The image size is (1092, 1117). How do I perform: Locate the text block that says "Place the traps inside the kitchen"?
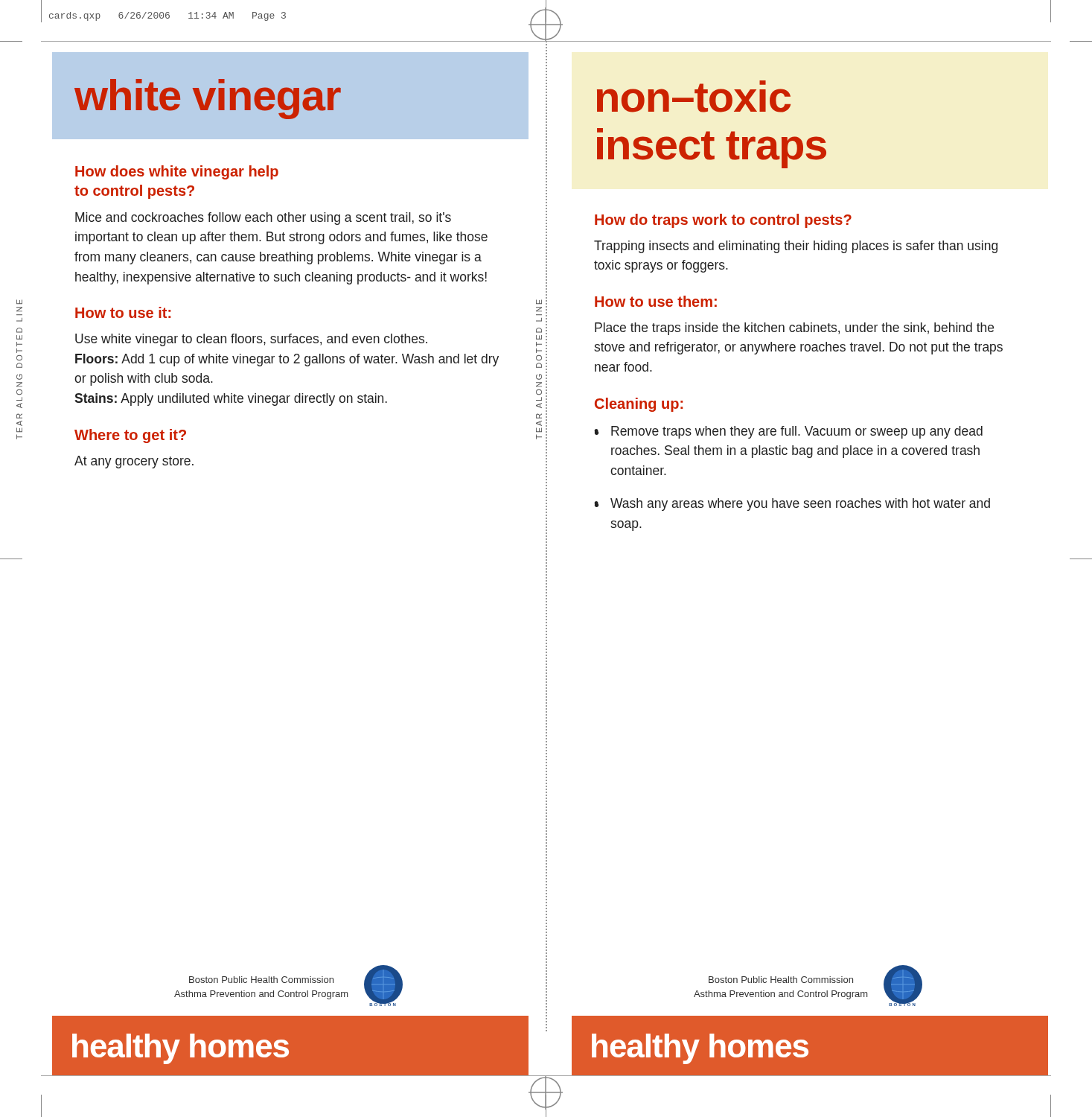coord(799,347)
